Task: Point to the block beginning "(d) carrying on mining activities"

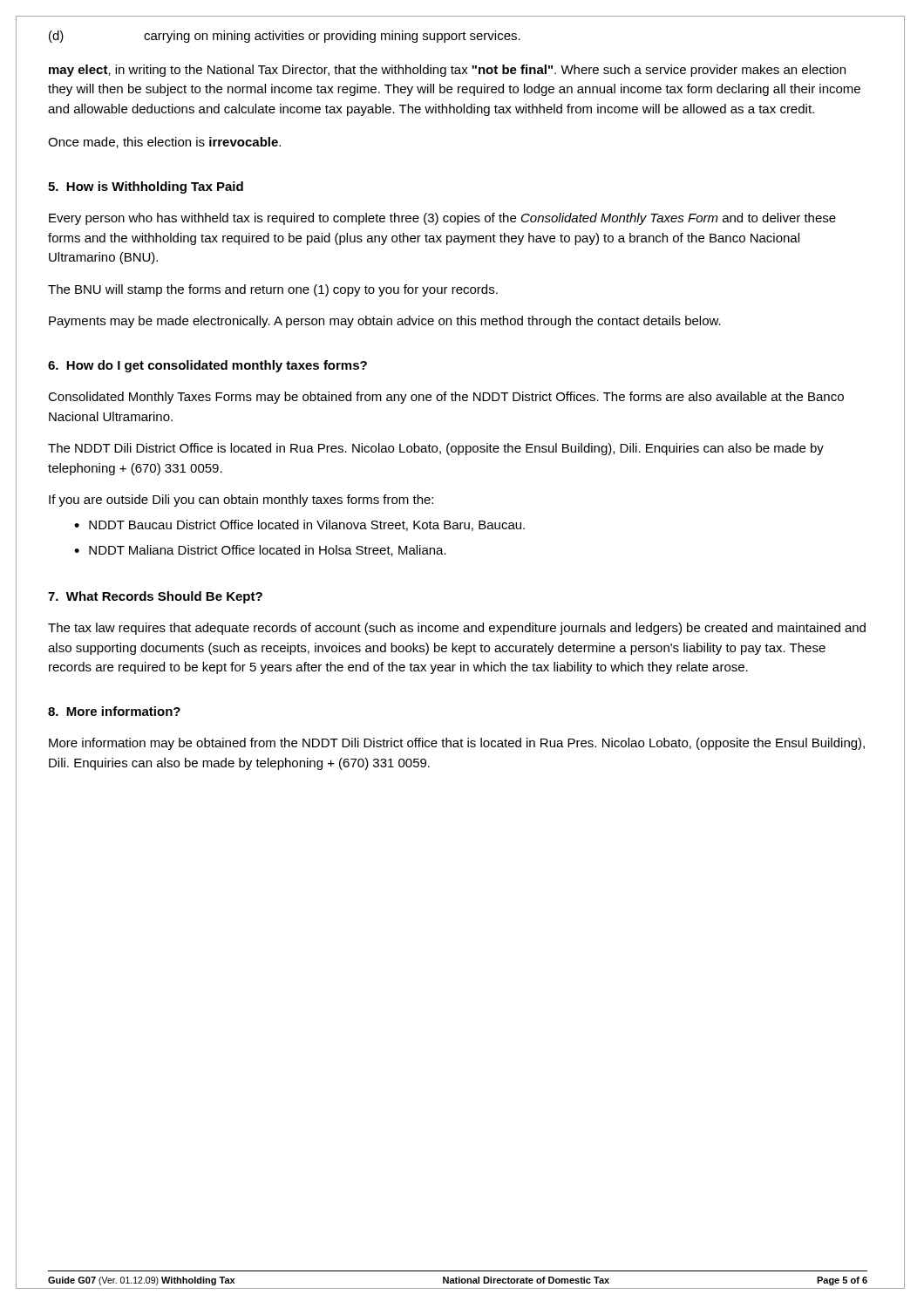Action: 284,36
